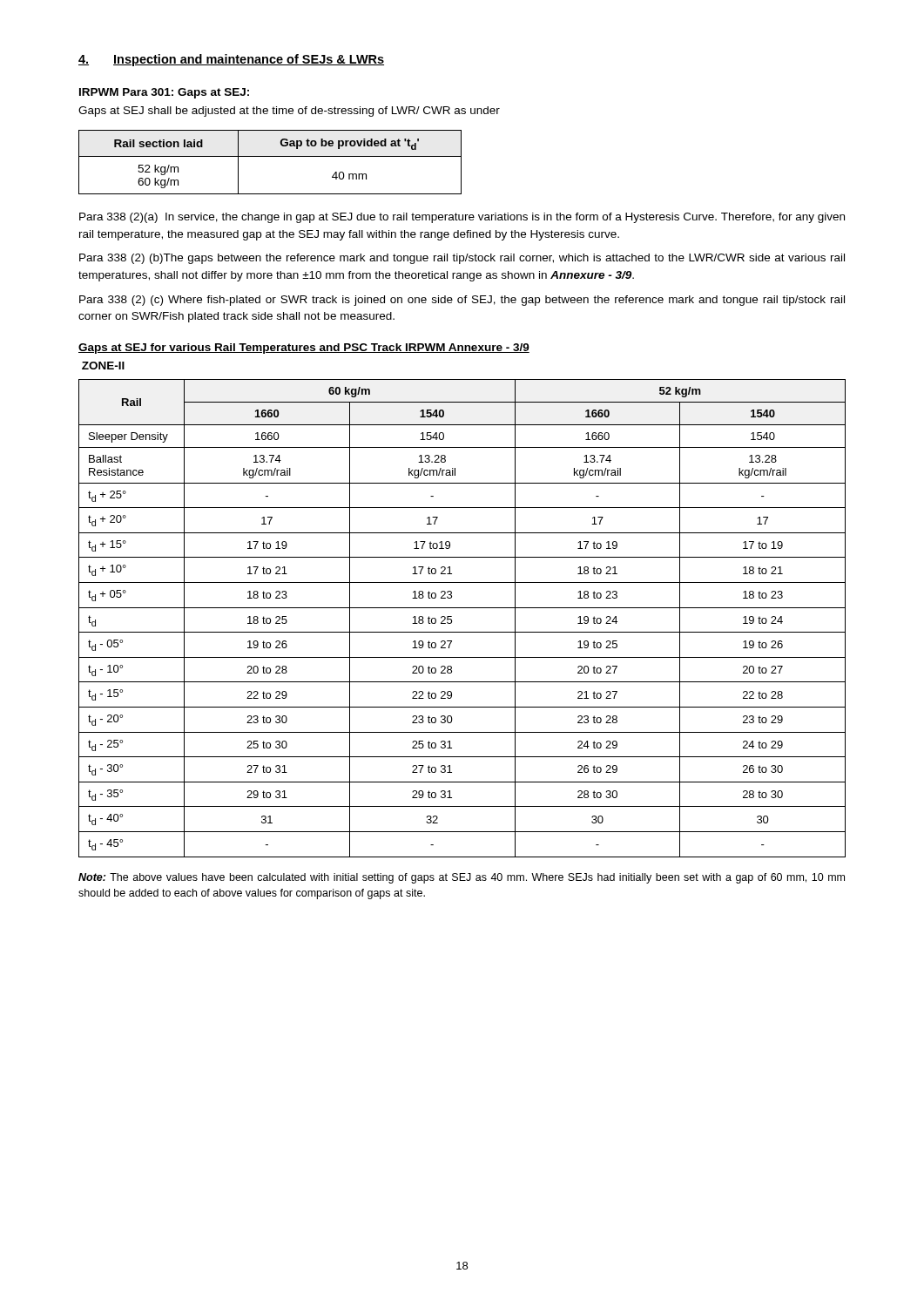Where is the passage that starts "Gaps at SEJ shall be adjusted at the"?
The height and width of the screenshot is (1307, 924).
(x=289, y=110)
